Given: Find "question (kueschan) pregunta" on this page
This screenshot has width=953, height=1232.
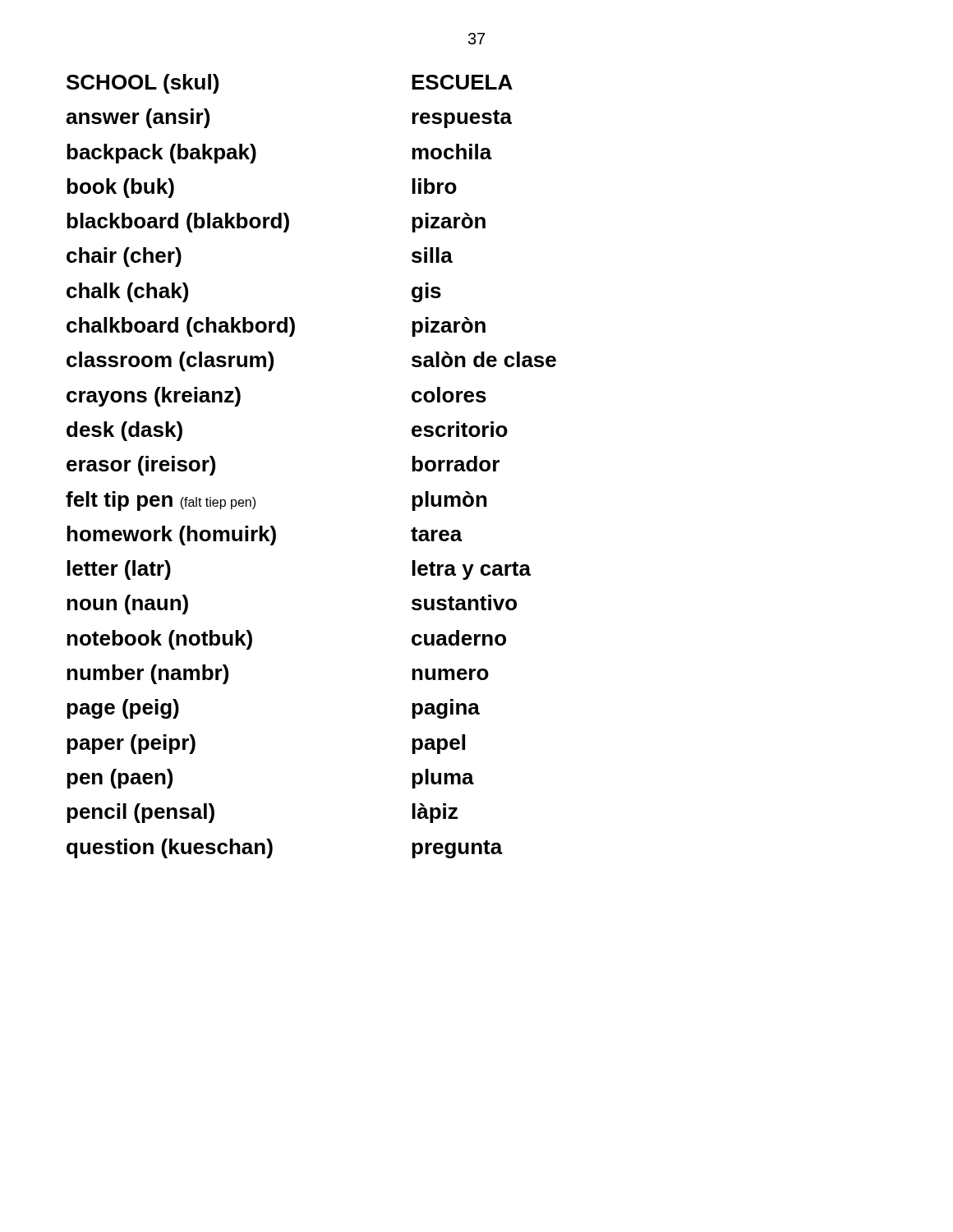Looking at the screenshot, I should coord(411,847).
